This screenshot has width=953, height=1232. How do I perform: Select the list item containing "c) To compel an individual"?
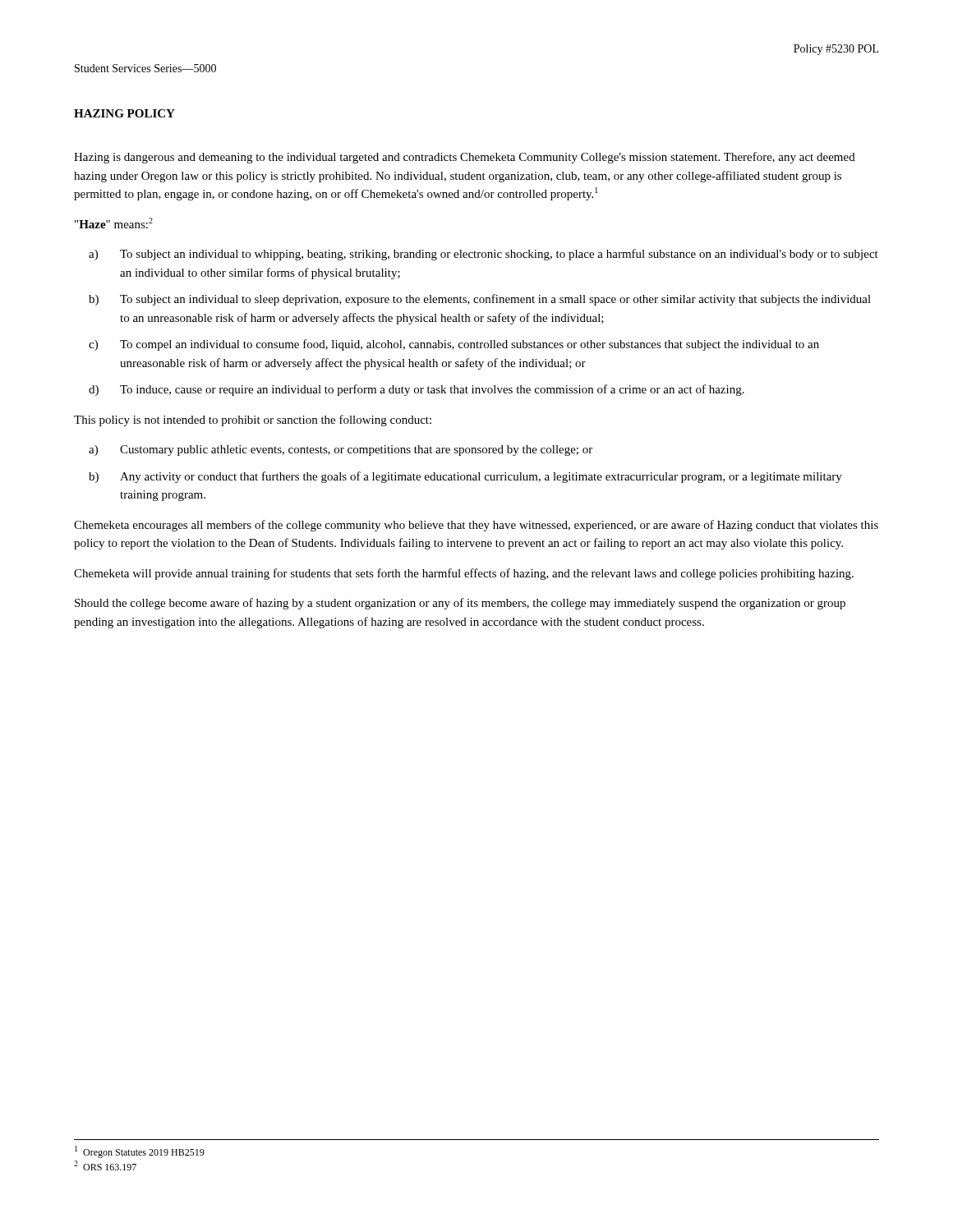(x=476, y=354)
